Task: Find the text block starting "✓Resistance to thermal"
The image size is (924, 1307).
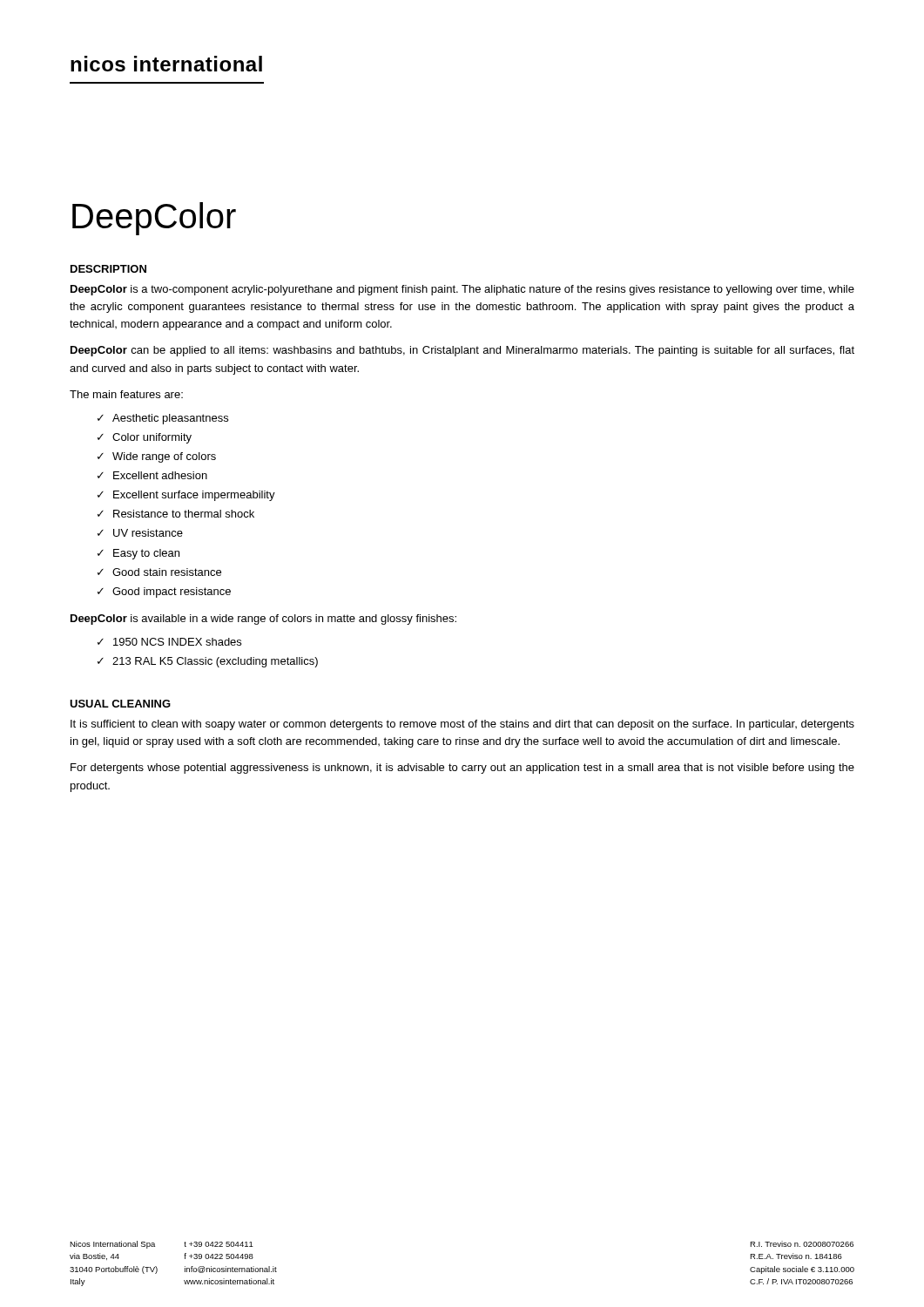Action: [175, 514]
